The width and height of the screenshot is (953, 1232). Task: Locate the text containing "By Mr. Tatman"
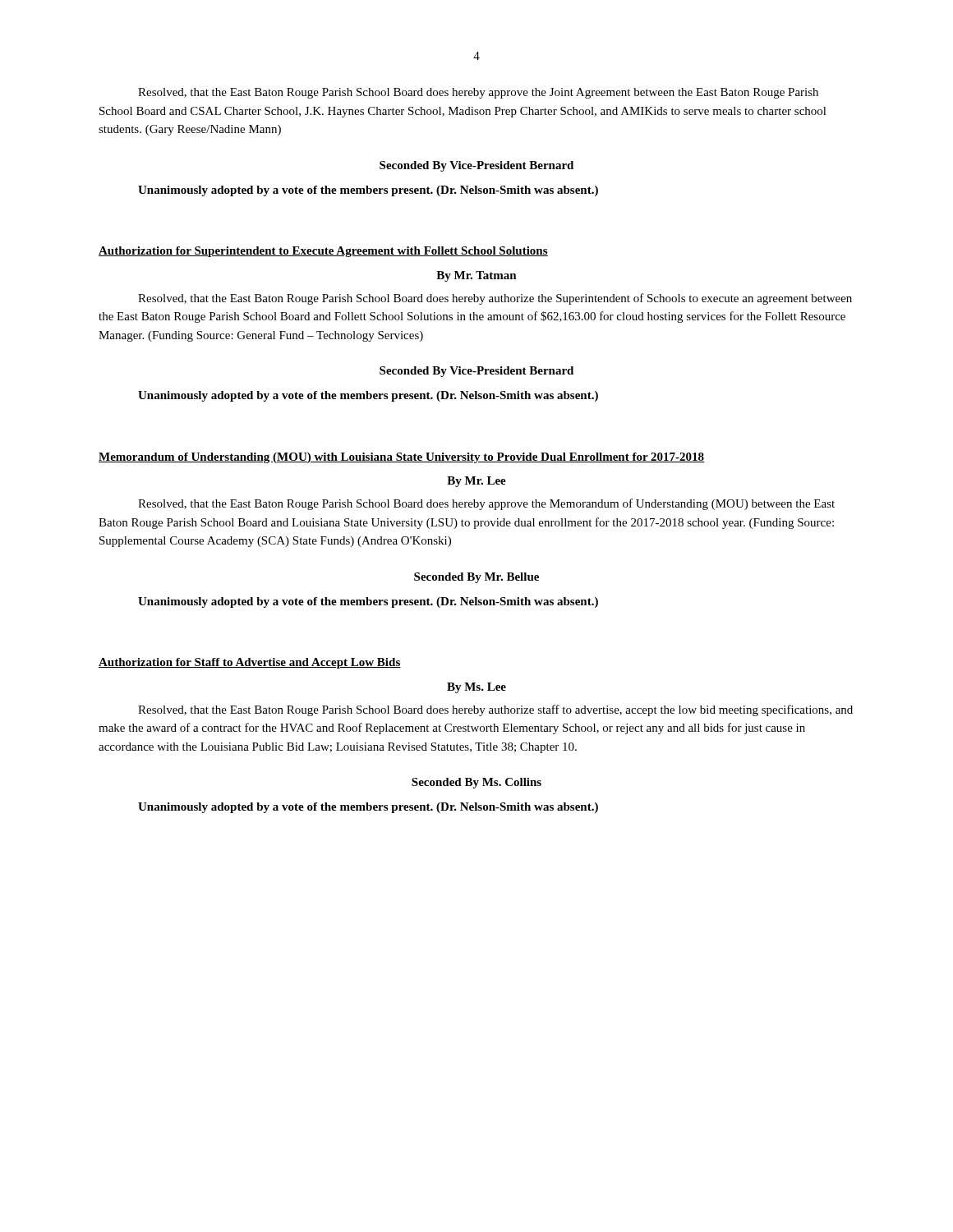[476, 275]
